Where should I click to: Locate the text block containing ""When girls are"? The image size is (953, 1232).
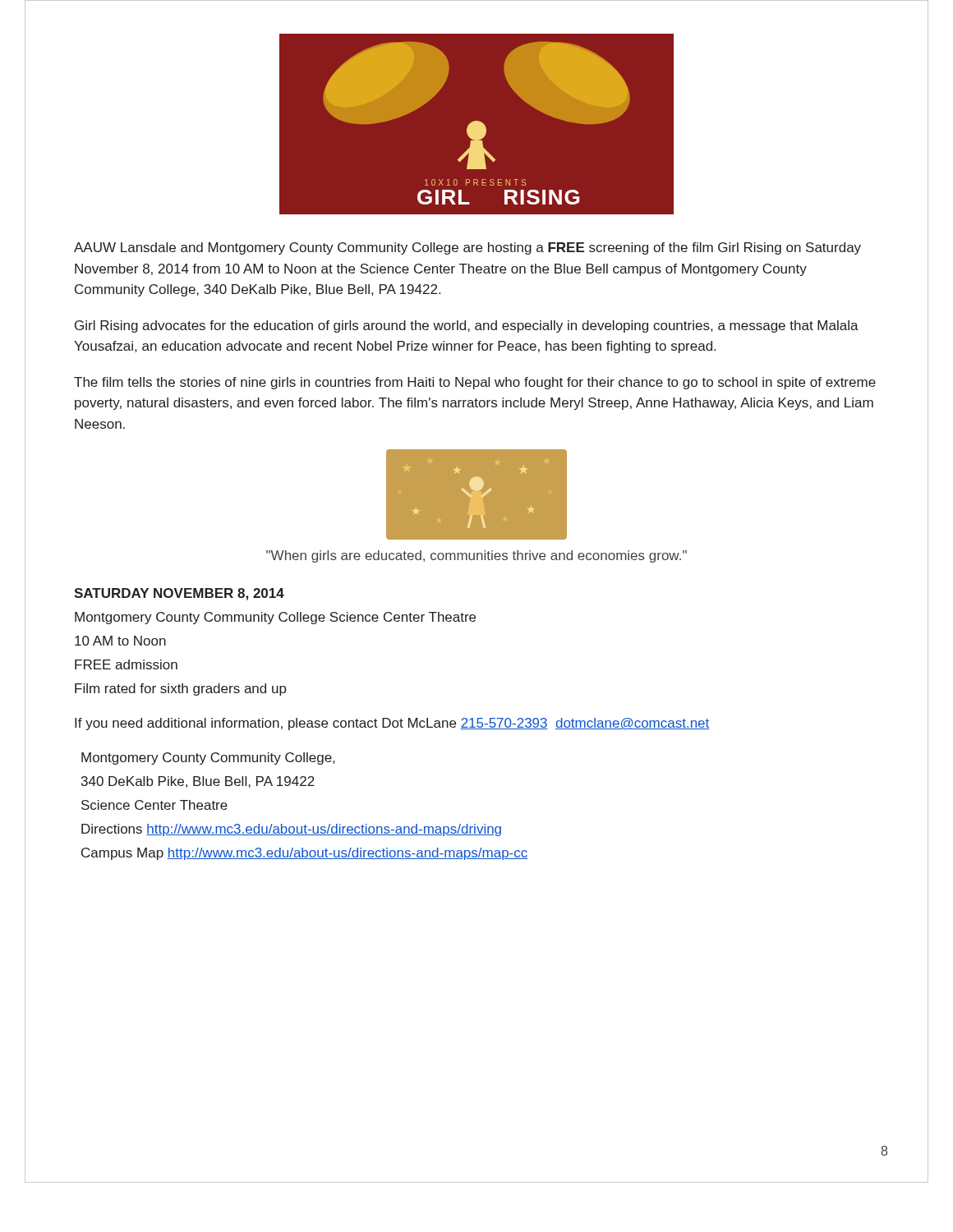pos(476,556)
